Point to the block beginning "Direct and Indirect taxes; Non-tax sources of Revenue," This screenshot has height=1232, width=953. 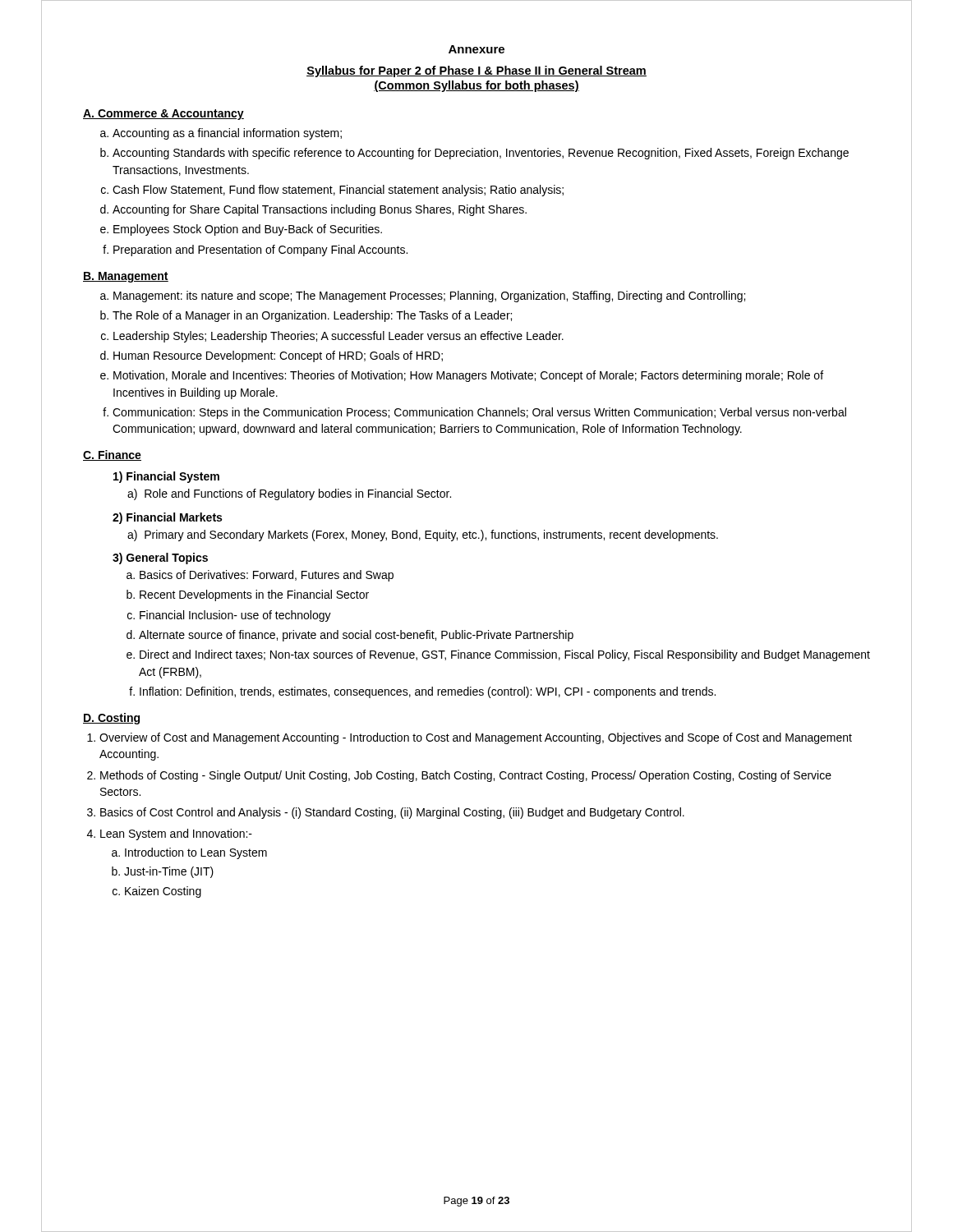(x=504, y=663)
